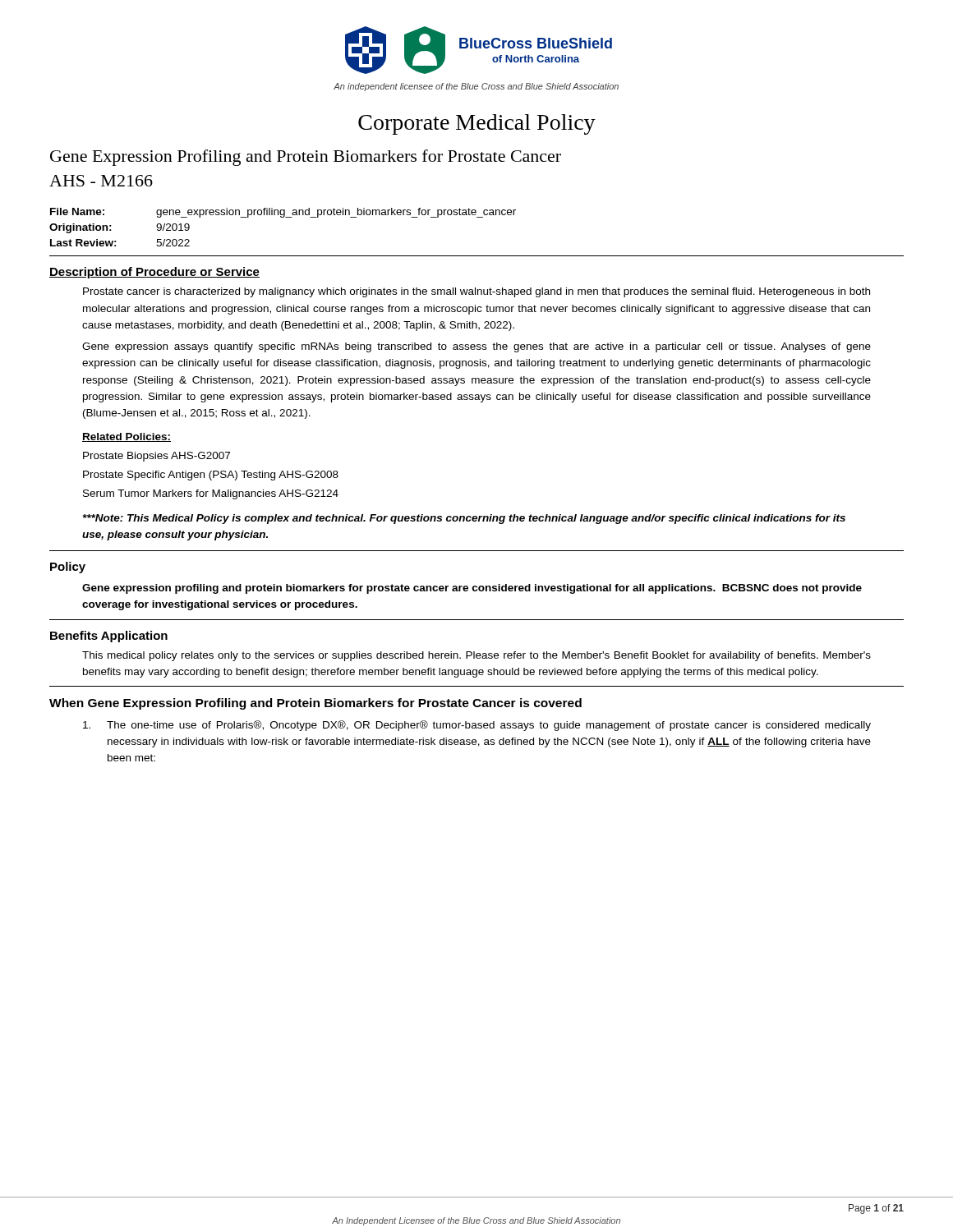Locate the text block starting "When Gene Expression Profiling and"
This screenshot has width=953, height=1232.
[316, 702]
